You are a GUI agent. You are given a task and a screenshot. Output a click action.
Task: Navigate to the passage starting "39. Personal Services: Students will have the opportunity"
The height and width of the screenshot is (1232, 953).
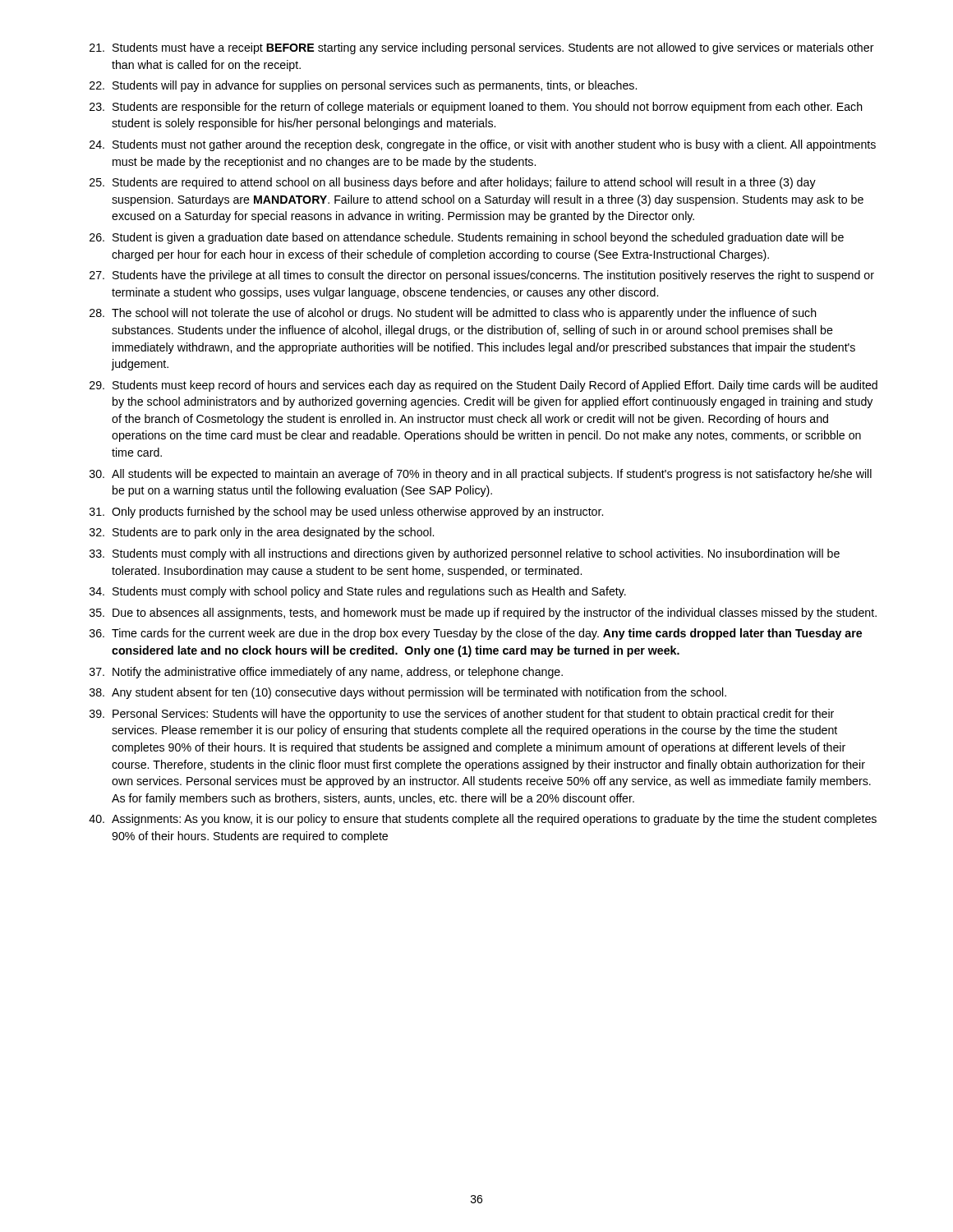(x=476, y=756)
